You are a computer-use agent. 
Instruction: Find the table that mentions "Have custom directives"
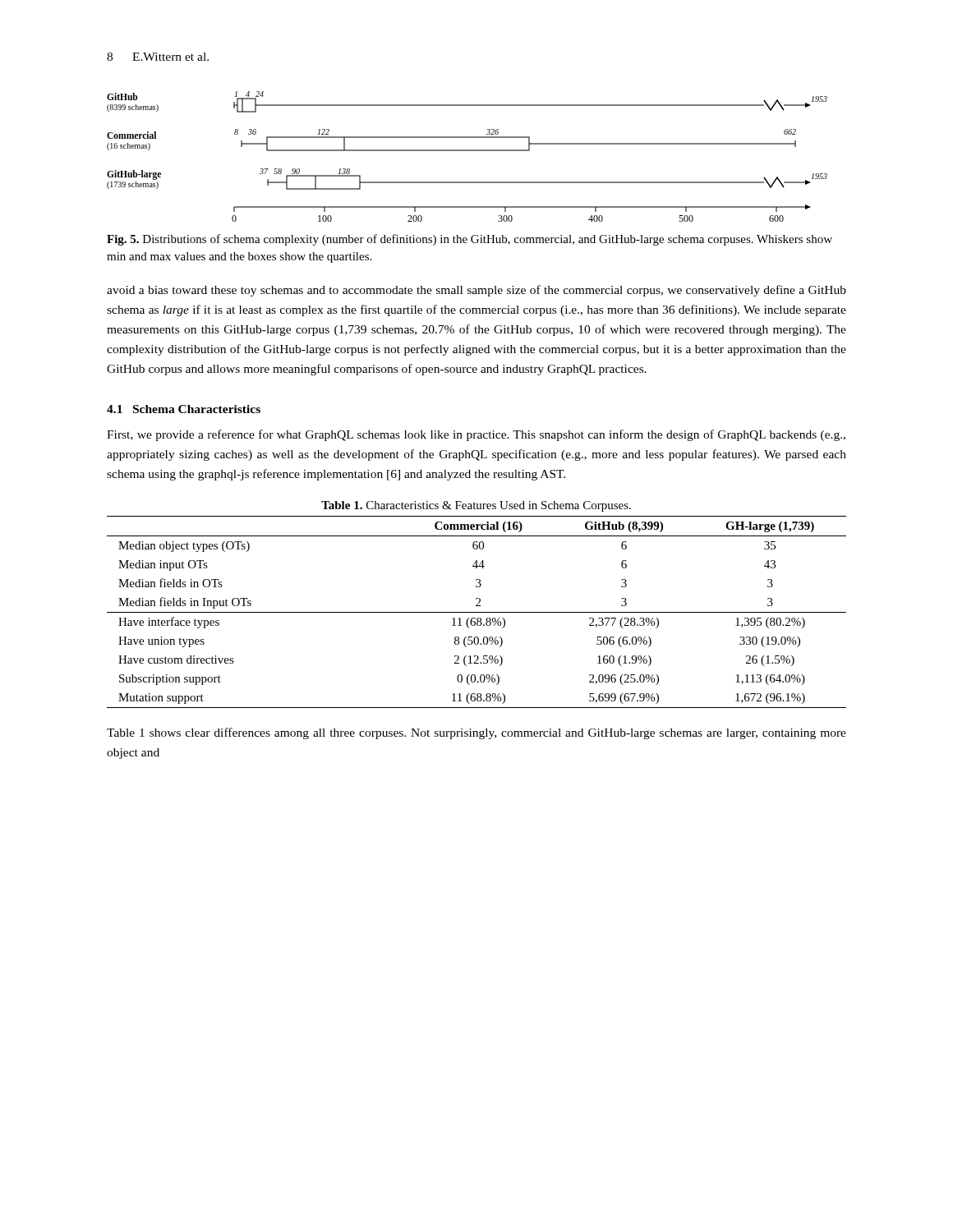476,612
